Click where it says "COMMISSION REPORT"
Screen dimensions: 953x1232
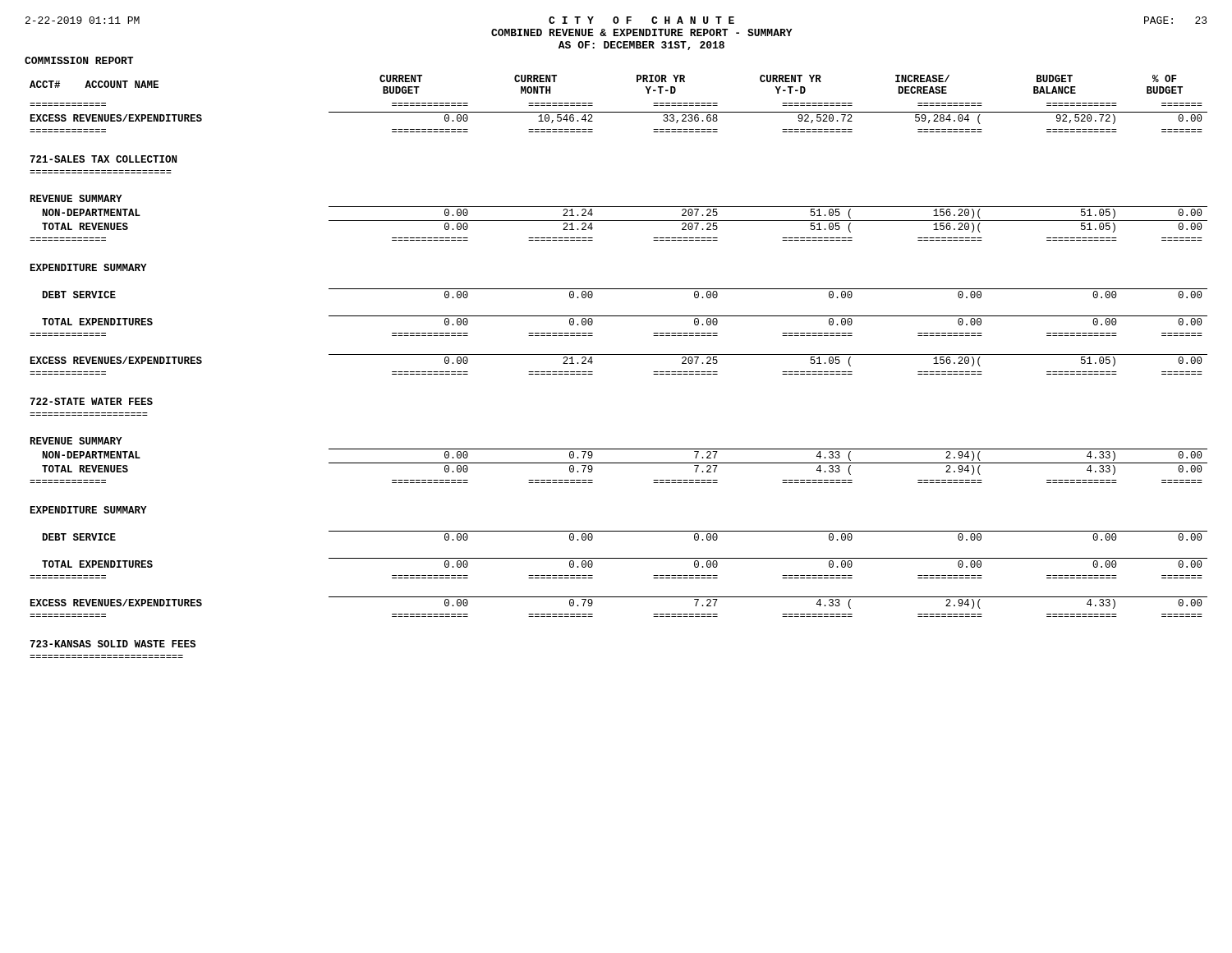(x=79, y=61)
